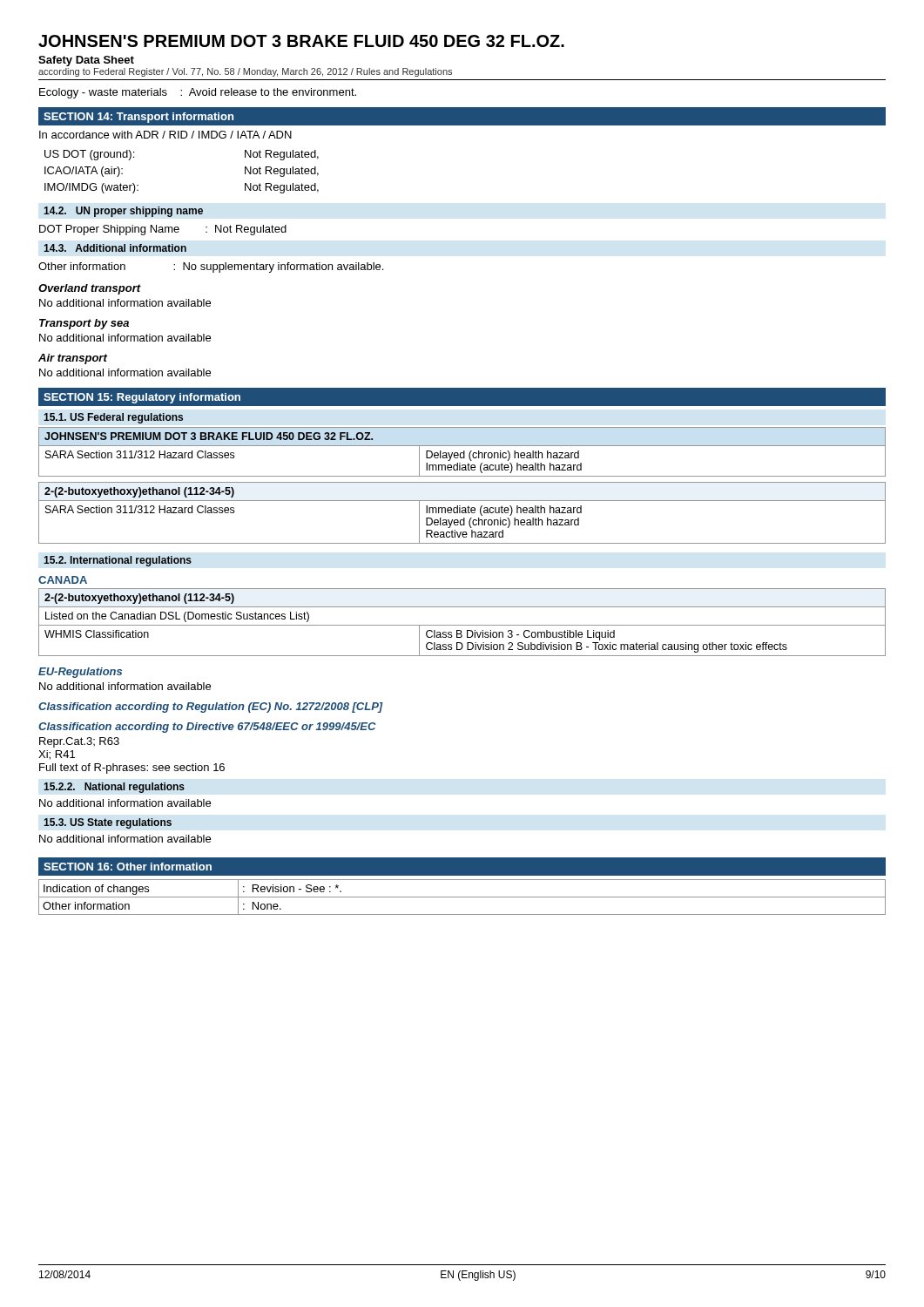This screenshot has height=1307, width=924.
Task: Locate the section header that says "SECTION 15: Regulatory information"
Action: point(142,397)
